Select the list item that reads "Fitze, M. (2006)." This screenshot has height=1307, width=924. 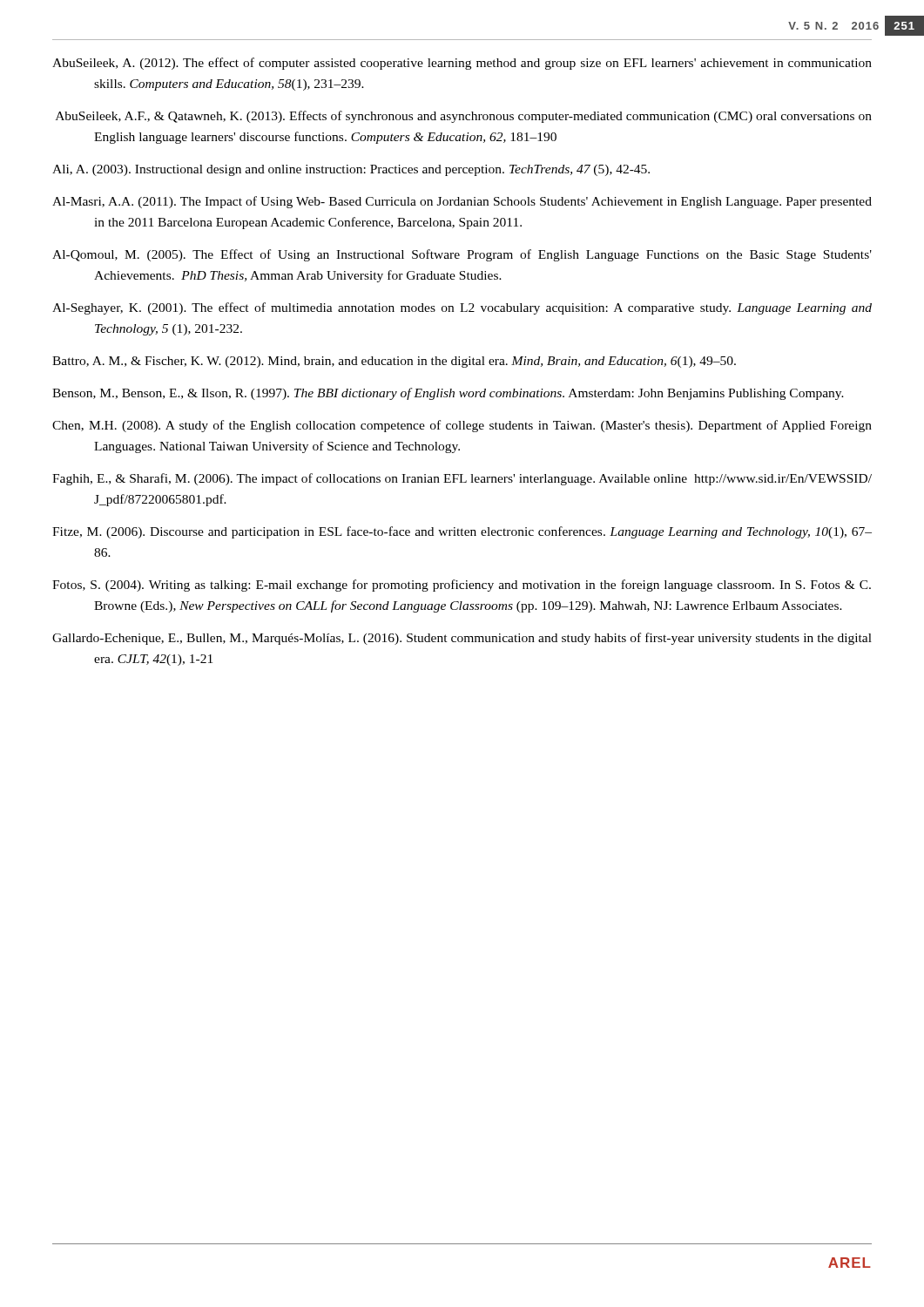pos(462,542)
